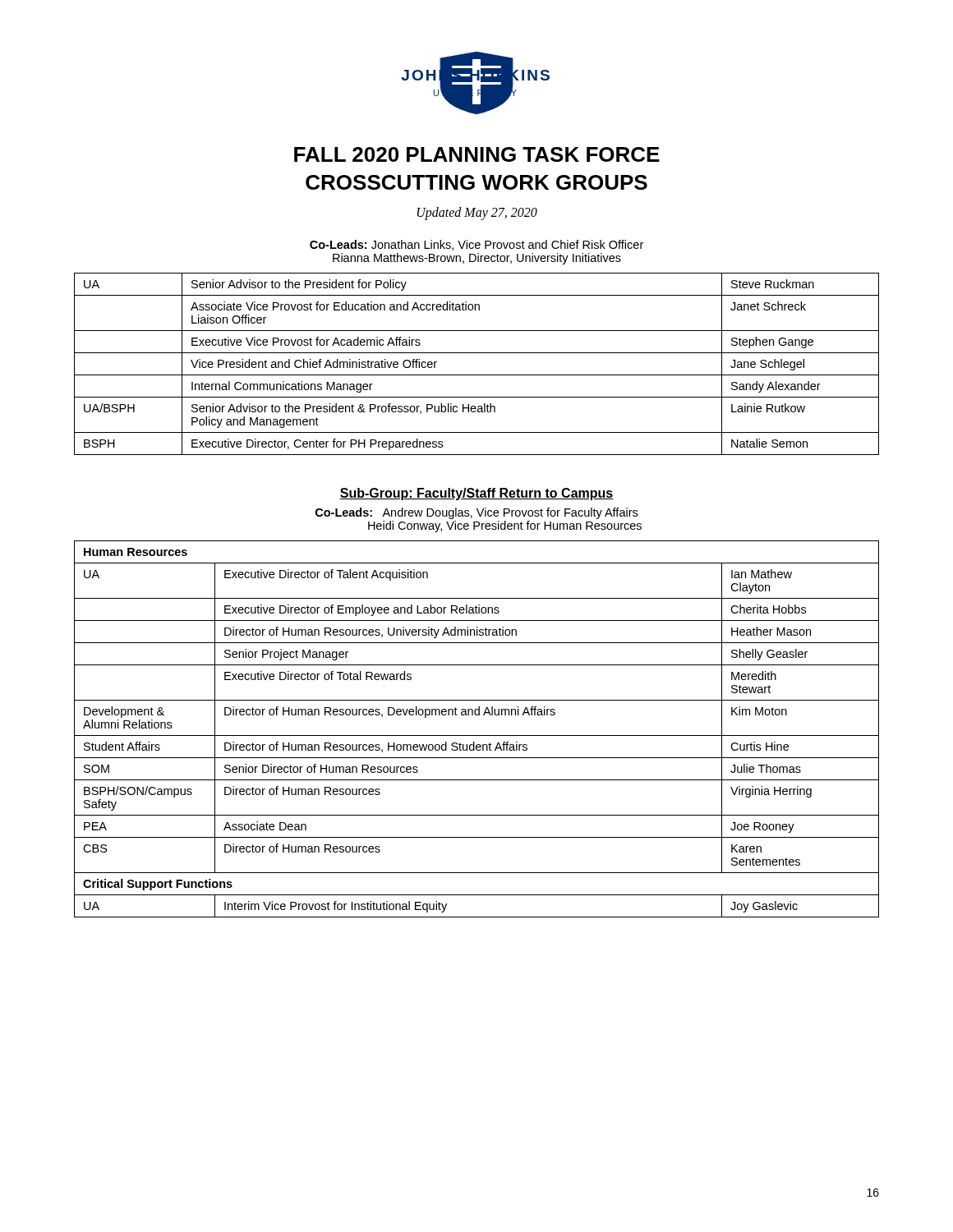This screenshot has height=1232, width=953.
Task: Click on the table containing "Stephen Gange"
Action: pyautogui.click(x=476, y=364)
